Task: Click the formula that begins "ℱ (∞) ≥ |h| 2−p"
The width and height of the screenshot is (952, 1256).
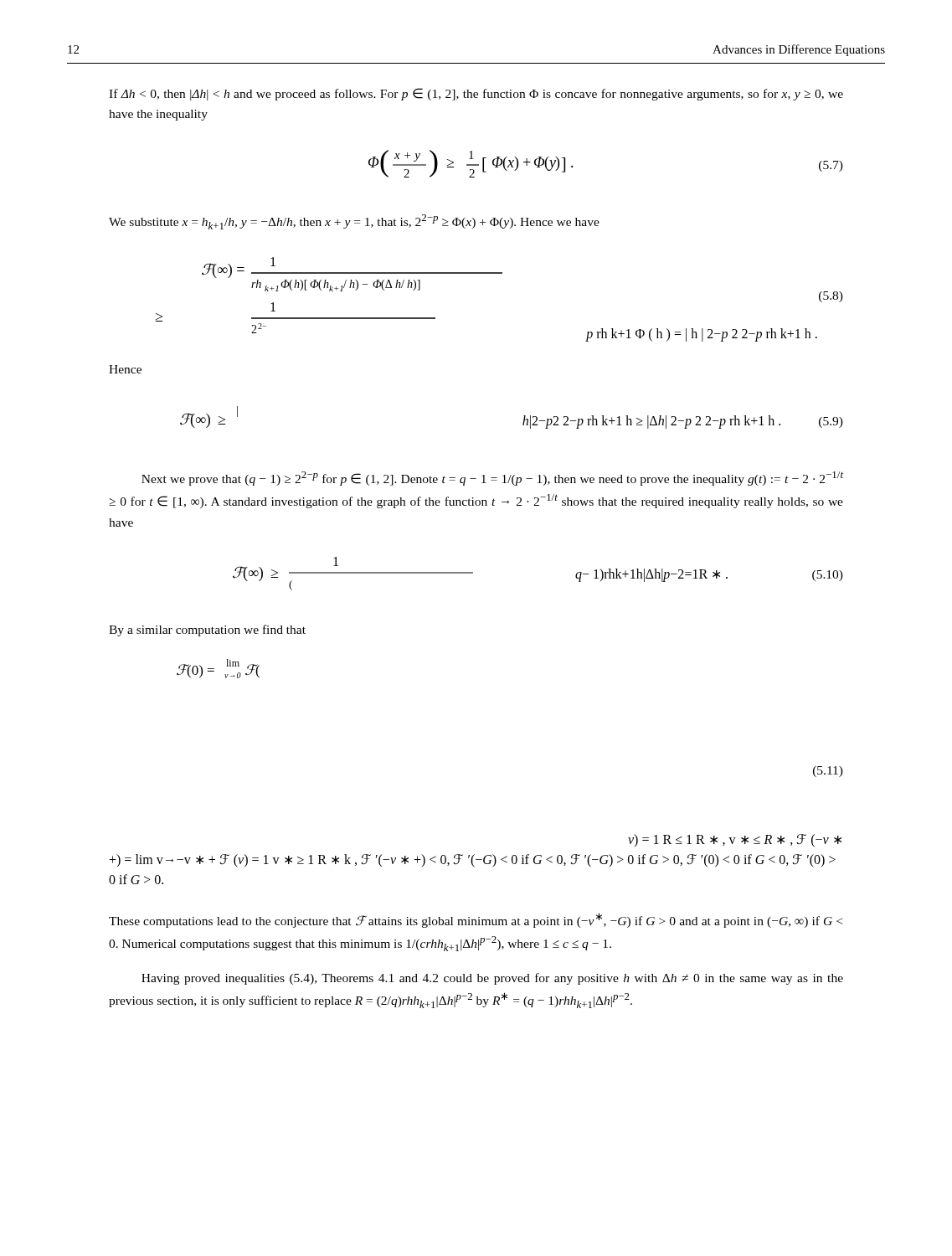Action: coord(203,417)
